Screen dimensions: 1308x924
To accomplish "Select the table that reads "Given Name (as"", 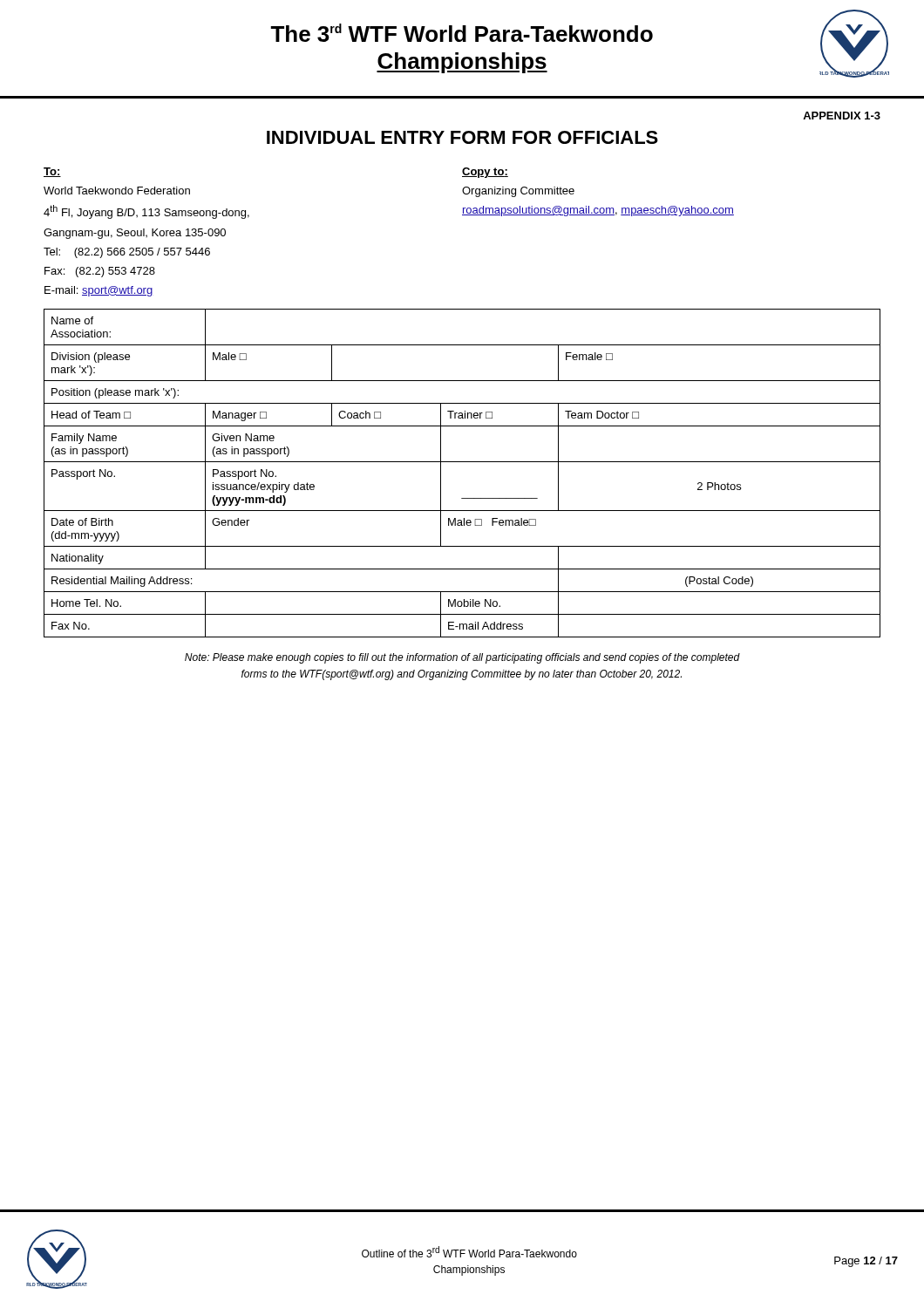I will point(462,473).
